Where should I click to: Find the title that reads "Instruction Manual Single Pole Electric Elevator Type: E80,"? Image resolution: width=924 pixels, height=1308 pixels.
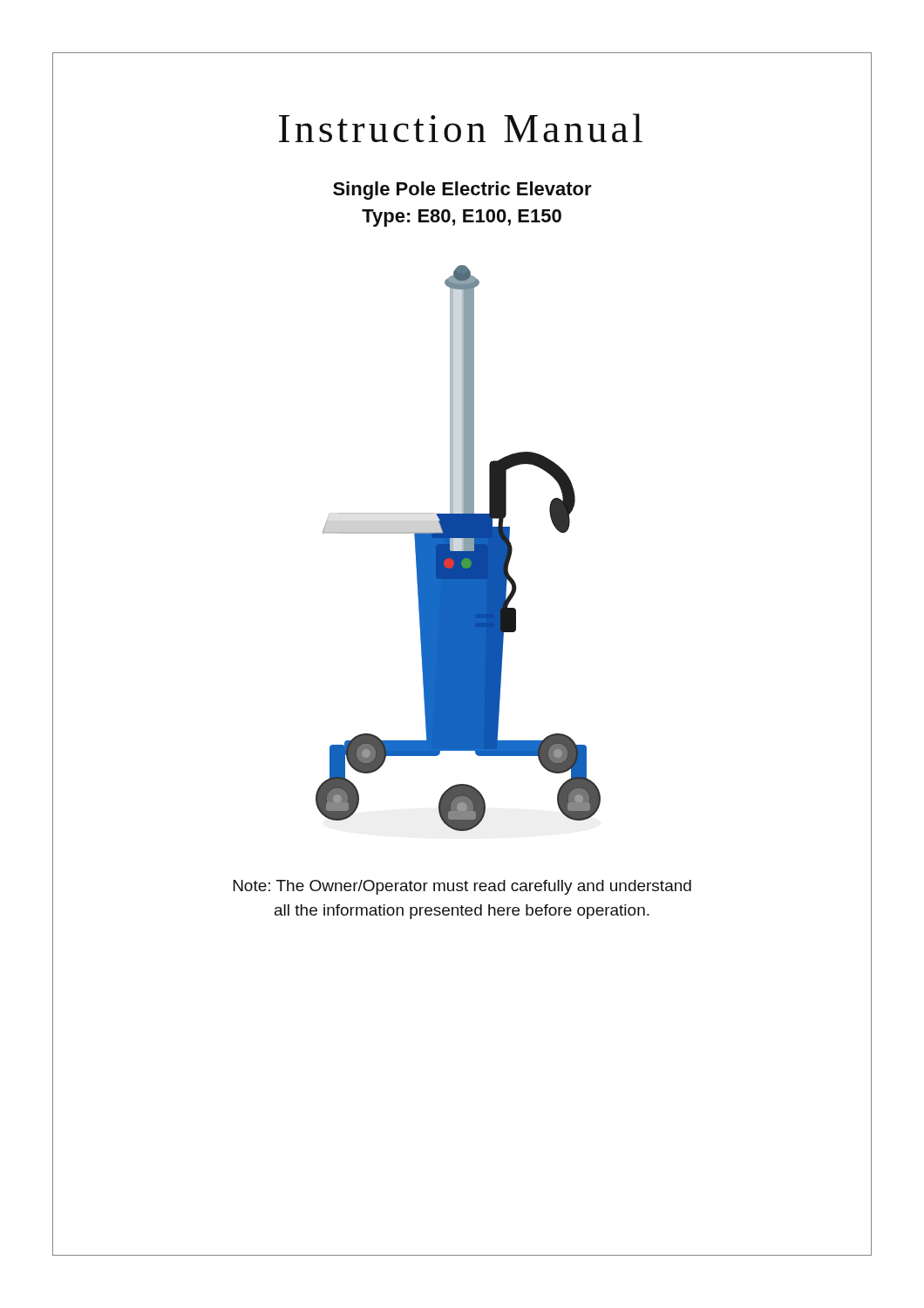[x=462, y=168]
